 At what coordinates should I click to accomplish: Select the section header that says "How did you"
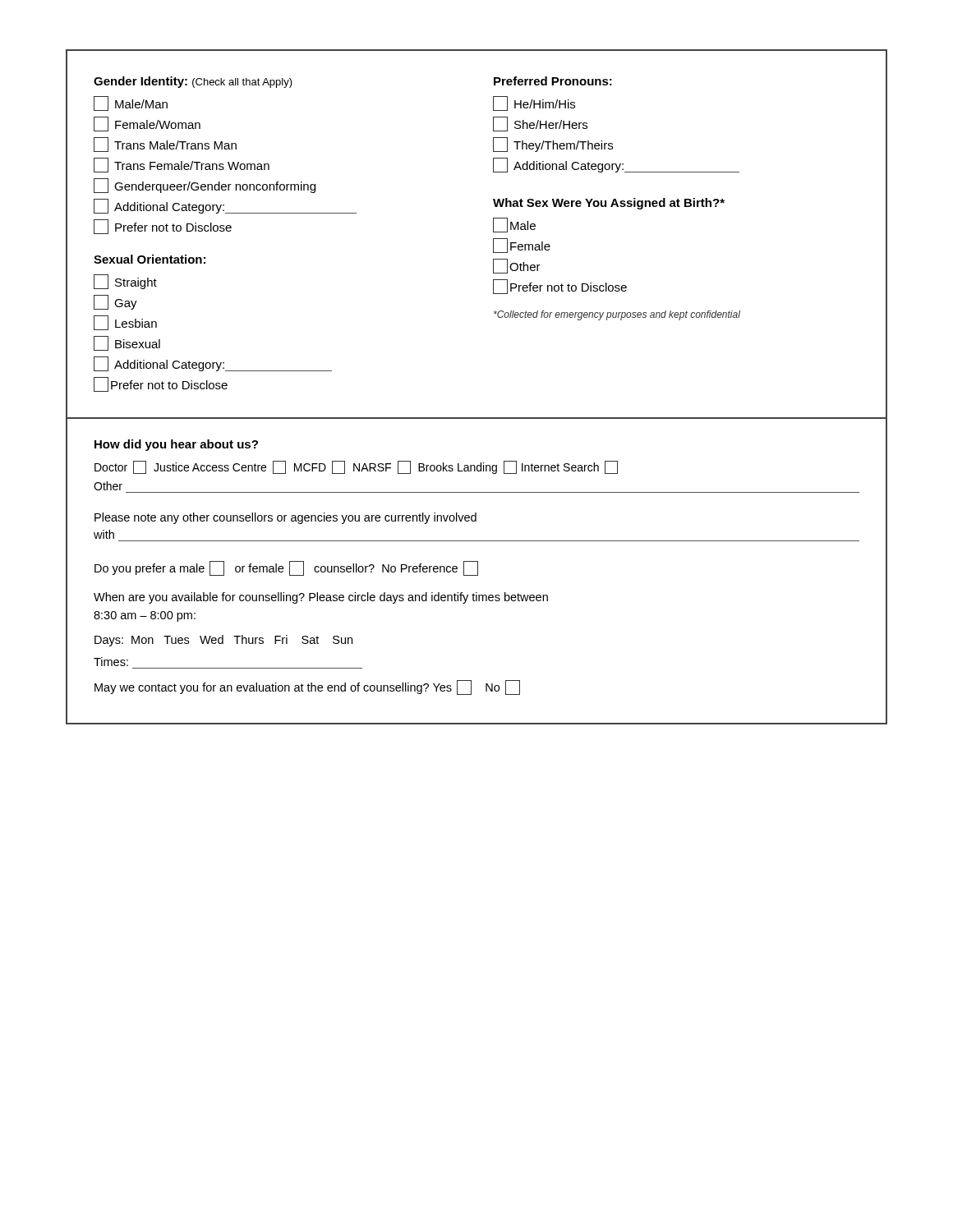tap(176, 444)
